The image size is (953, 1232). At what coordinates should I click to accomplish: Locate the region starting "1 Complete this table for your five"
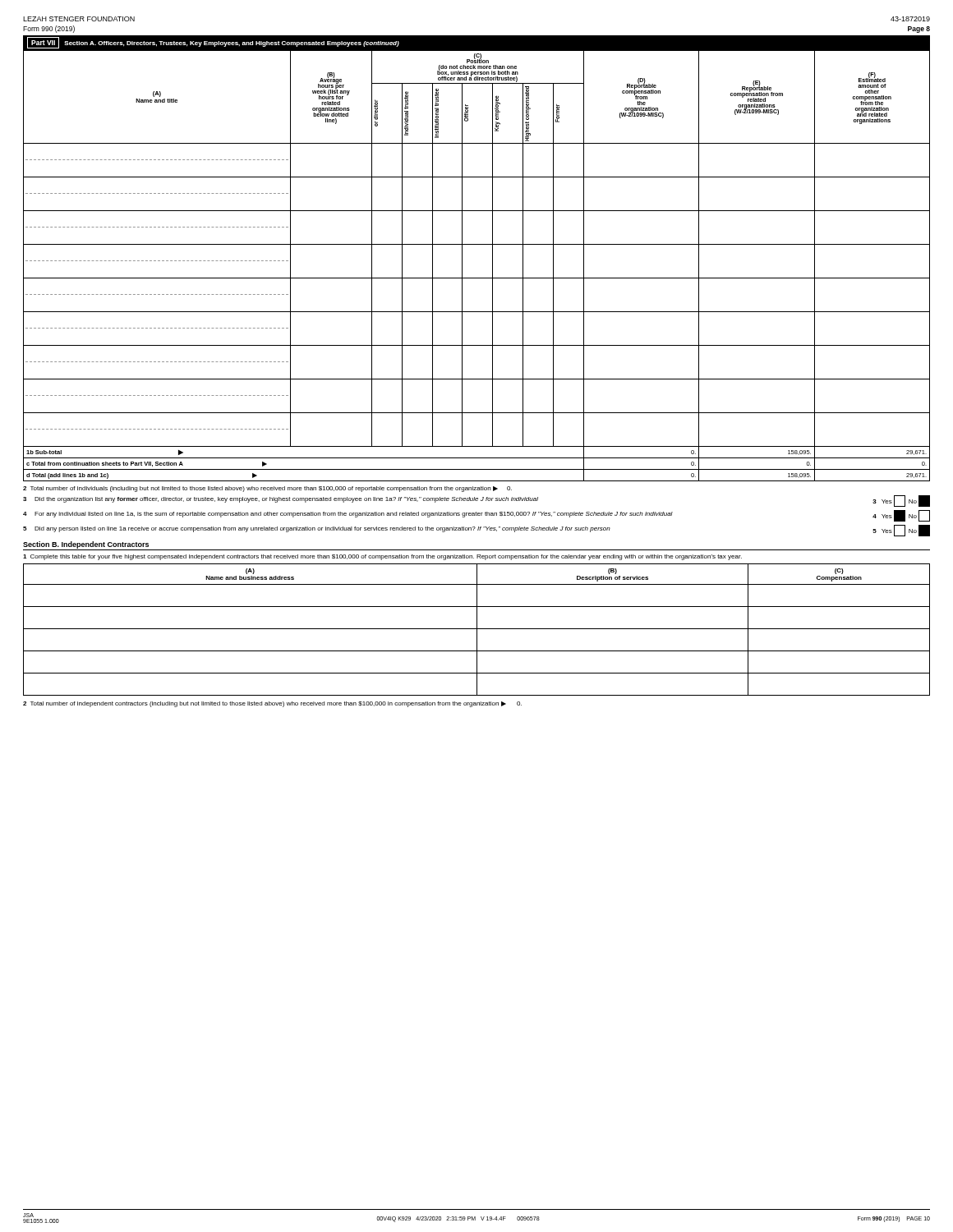click(383, 556)
